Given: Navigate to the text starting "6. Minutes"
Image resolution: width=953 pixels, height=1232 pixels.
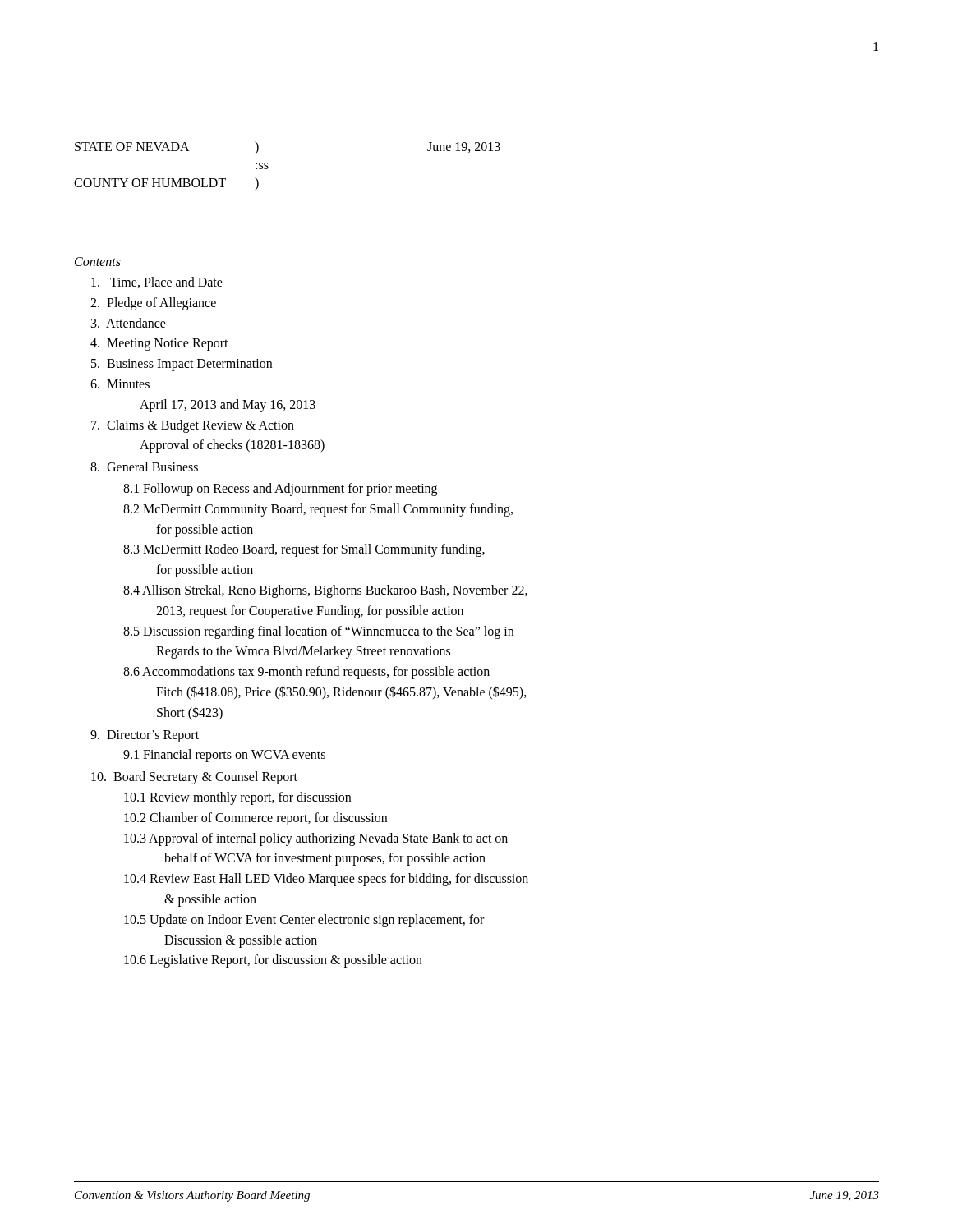Looking at the screenshot, I should [120, 384].
